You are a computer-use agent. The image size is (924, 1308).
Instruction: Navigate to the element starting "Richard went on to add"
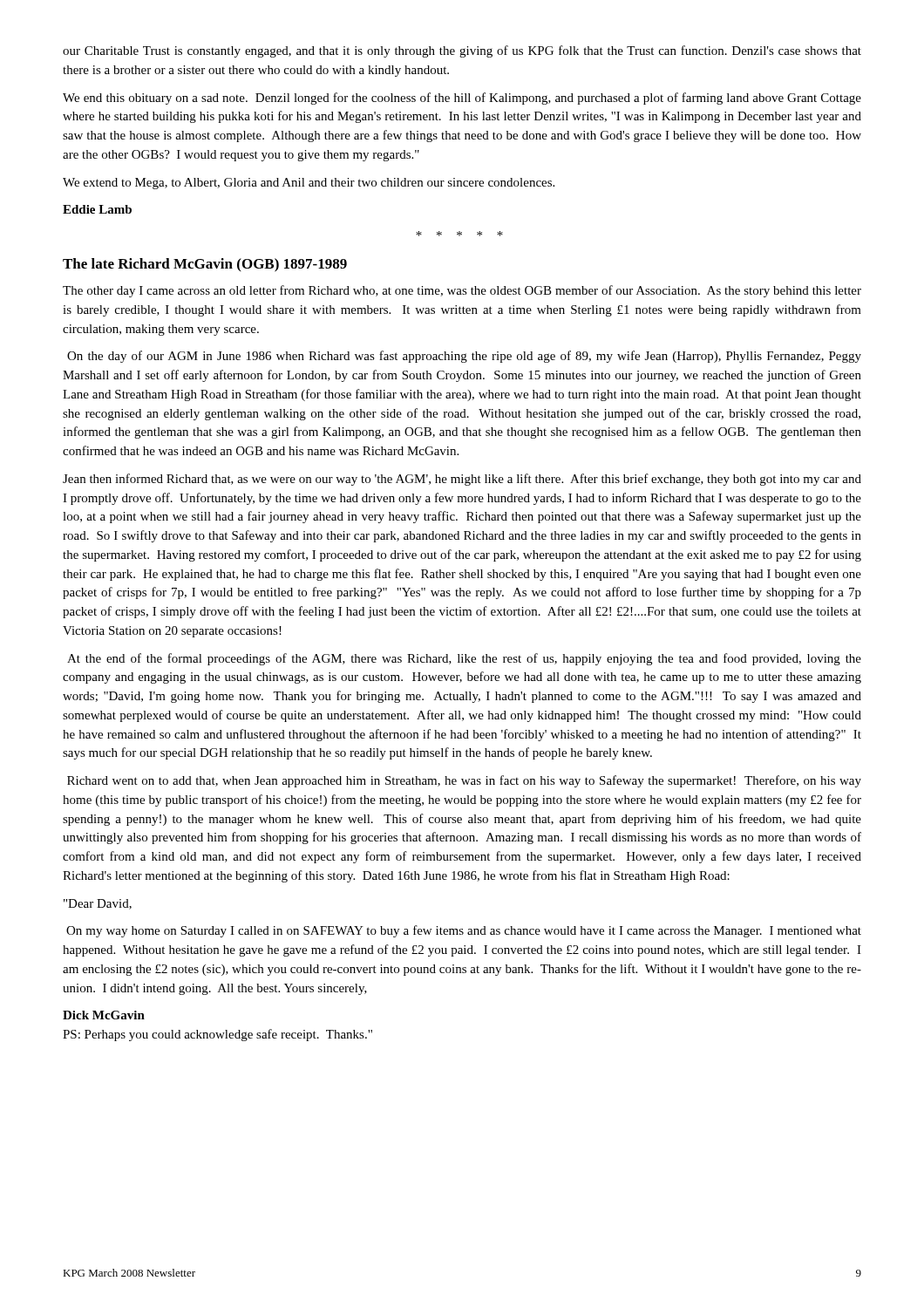(x=462, y=829)
